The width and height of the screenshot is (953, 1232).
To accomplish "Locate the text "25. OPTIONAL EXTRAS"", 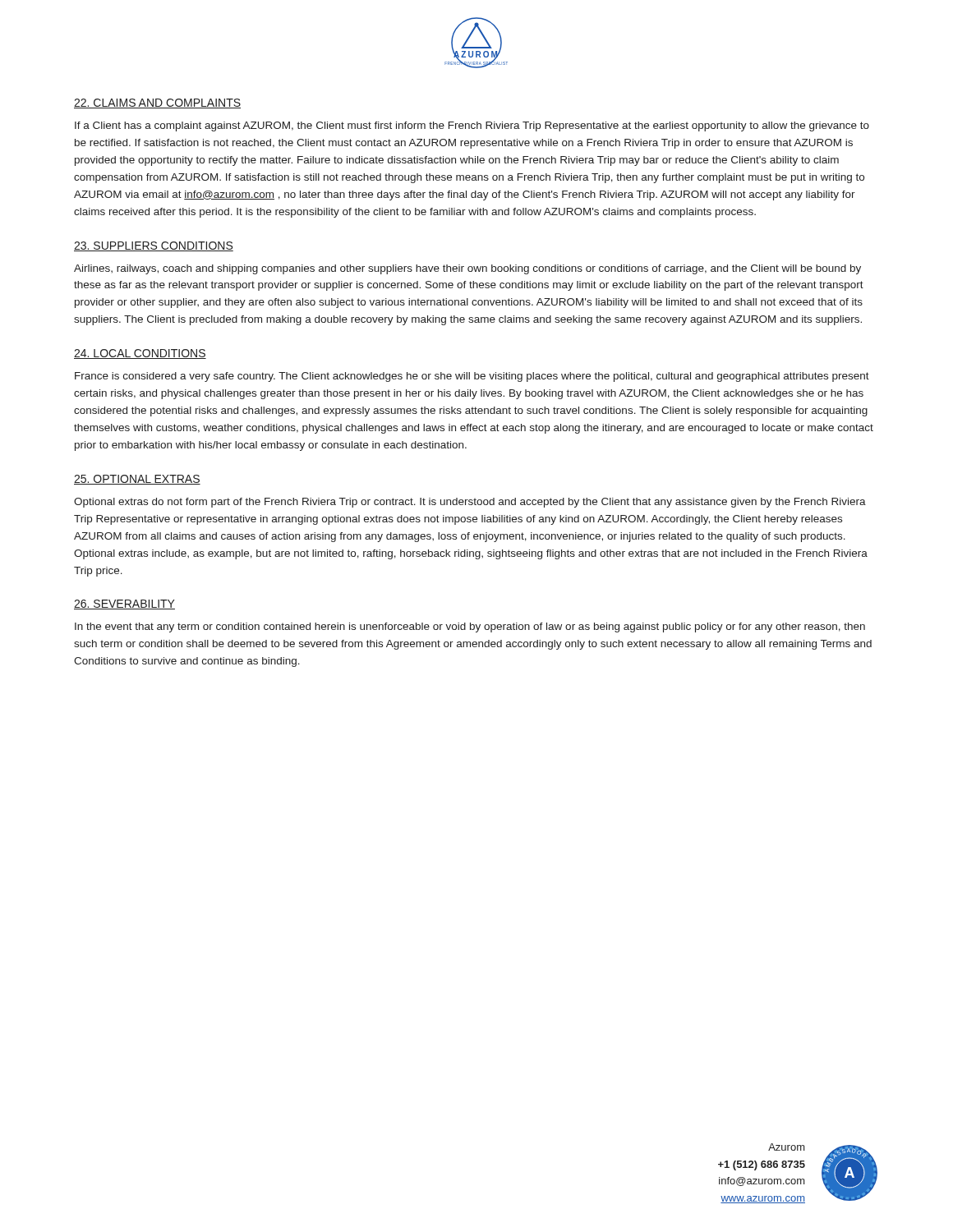I will click(137, 479).
